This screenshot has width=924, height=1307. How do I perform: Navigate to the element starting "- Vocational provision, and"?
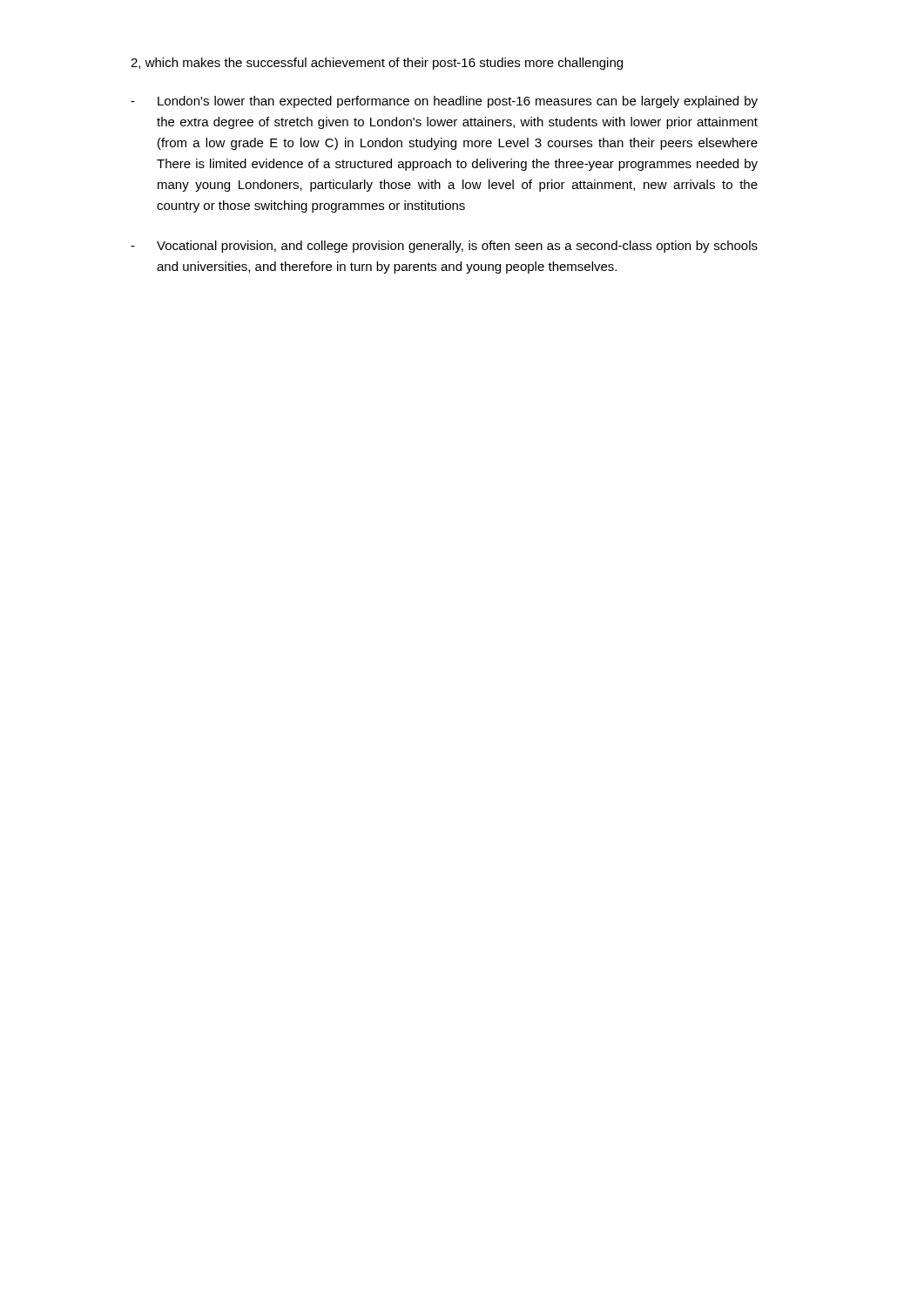tap(444, 256)
